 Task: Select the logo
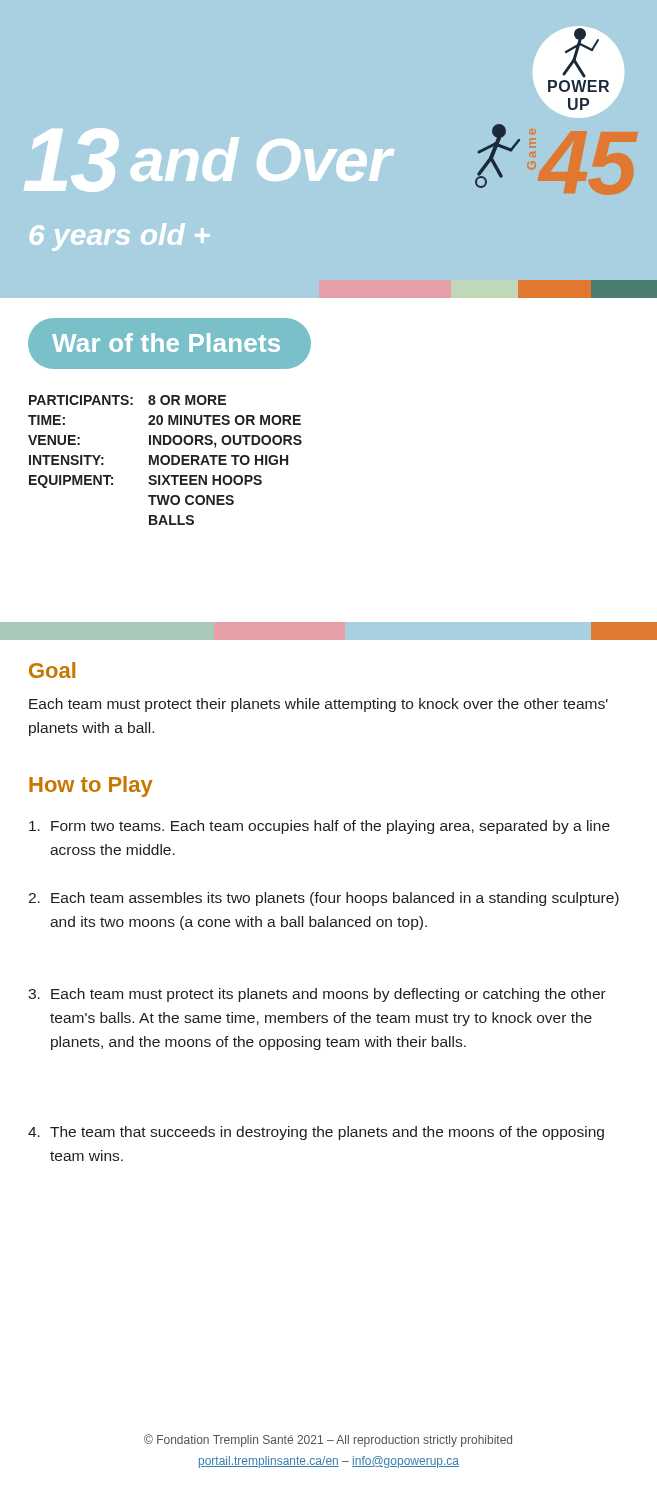pos(578,69)
